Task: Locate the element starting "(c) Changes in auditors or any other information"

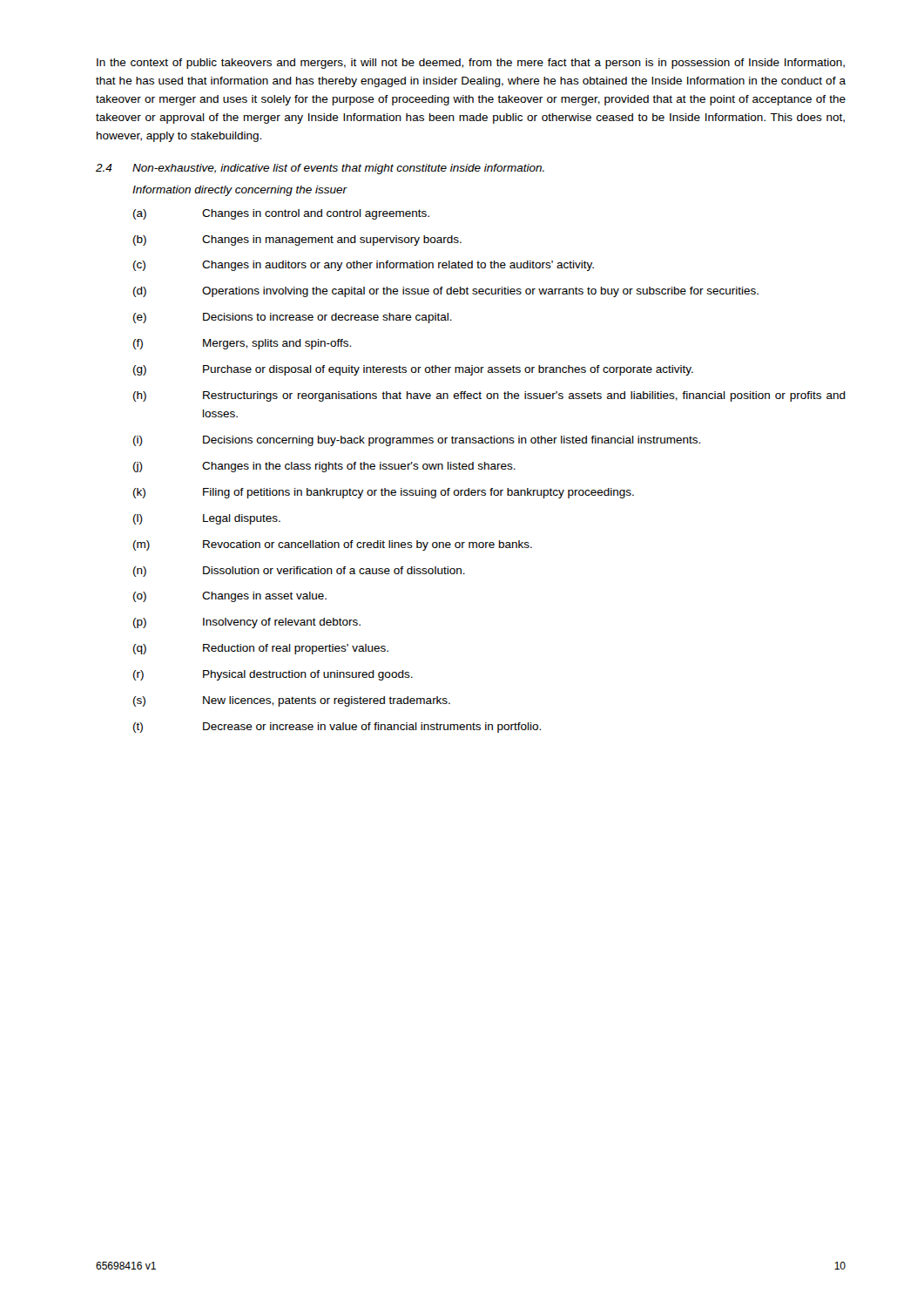Action: tap(489, 266)
